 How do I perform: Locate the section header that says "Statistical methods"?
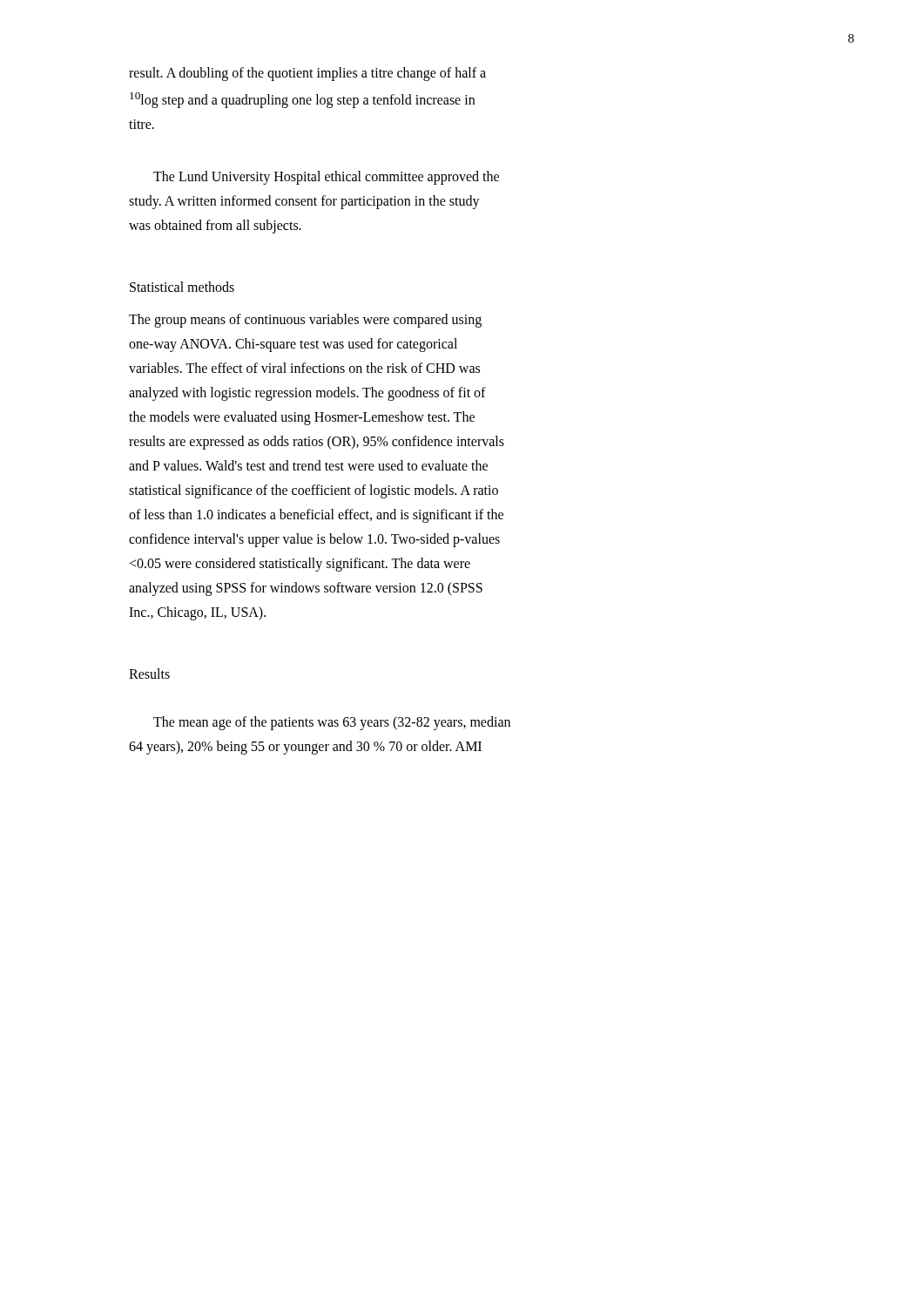tap(182, 287)
